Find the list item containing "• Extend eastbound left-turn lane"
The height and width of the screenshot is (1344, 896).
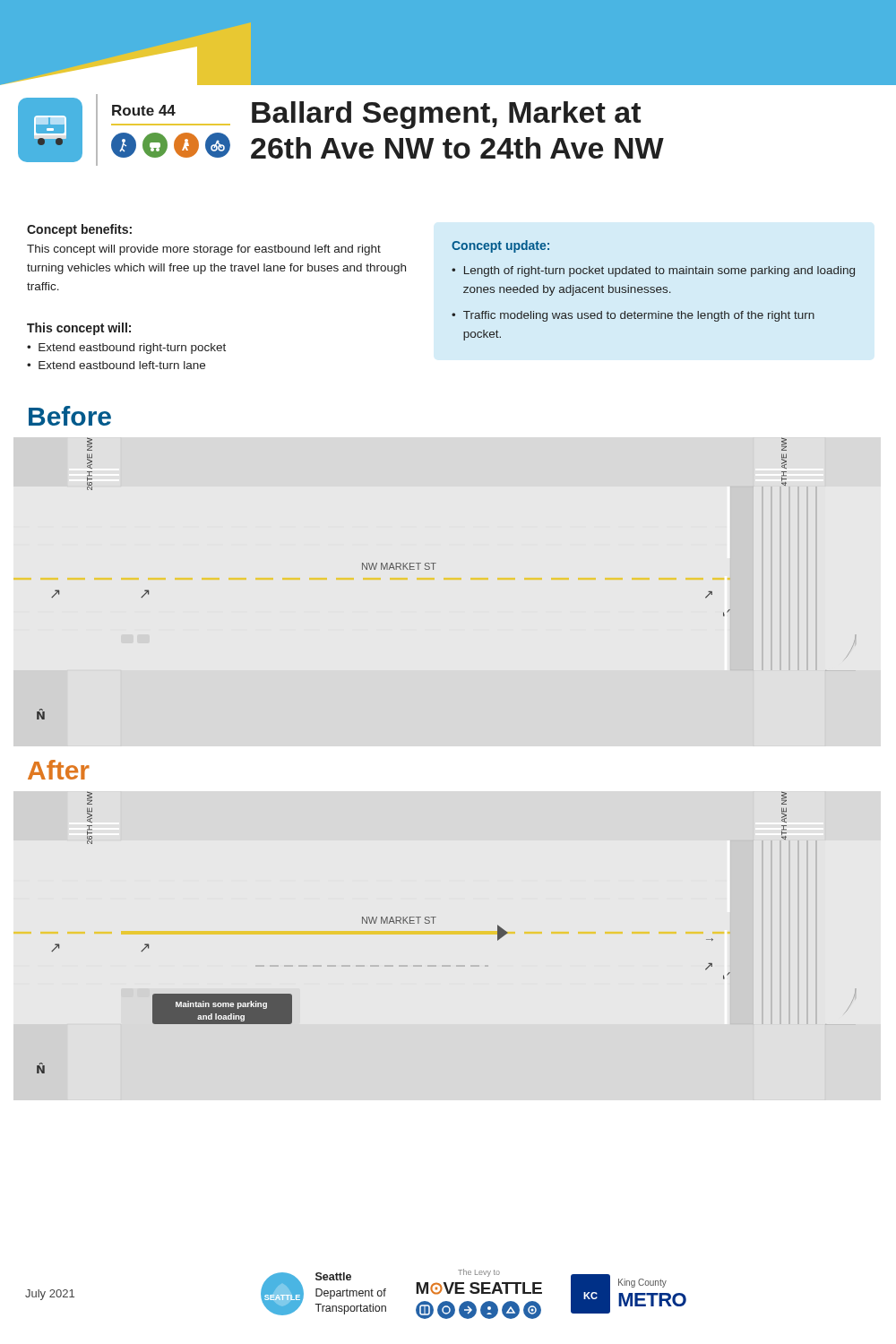116,365
